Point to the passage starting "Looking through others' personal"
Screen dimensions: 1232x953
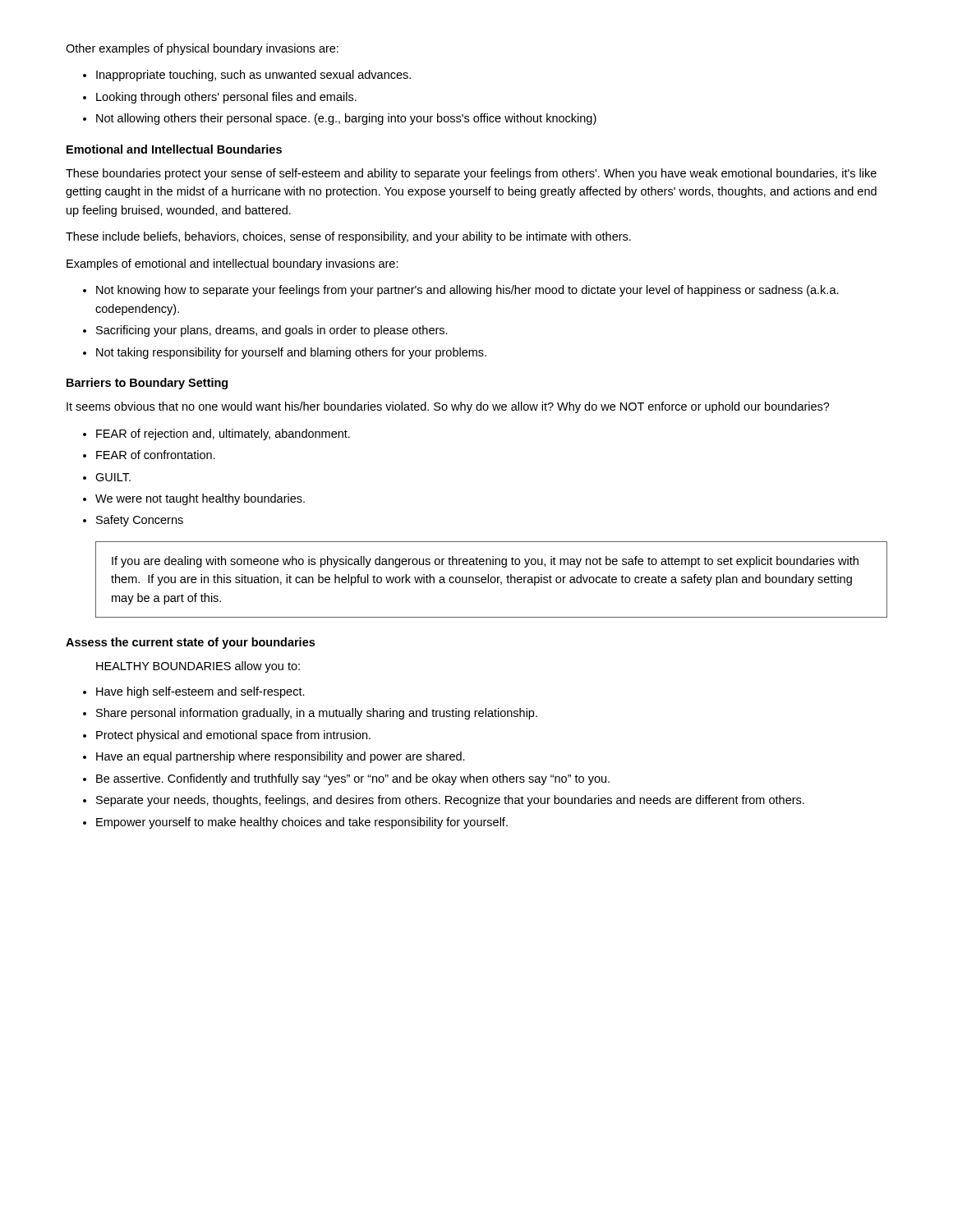(226, 97)
